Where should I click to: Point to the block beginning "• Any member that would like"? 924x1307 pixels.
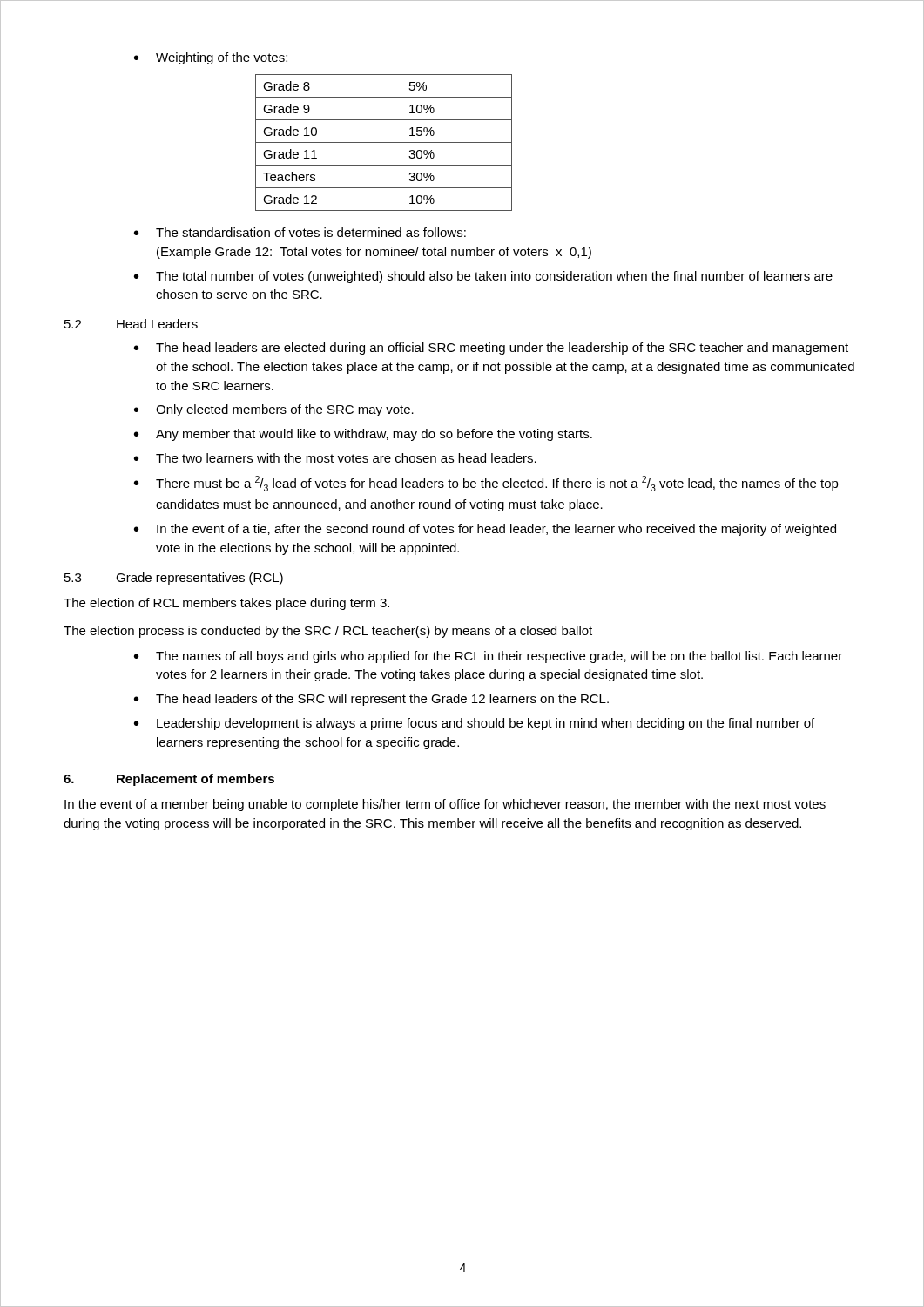pyautogui.click(x=363, y=434)
